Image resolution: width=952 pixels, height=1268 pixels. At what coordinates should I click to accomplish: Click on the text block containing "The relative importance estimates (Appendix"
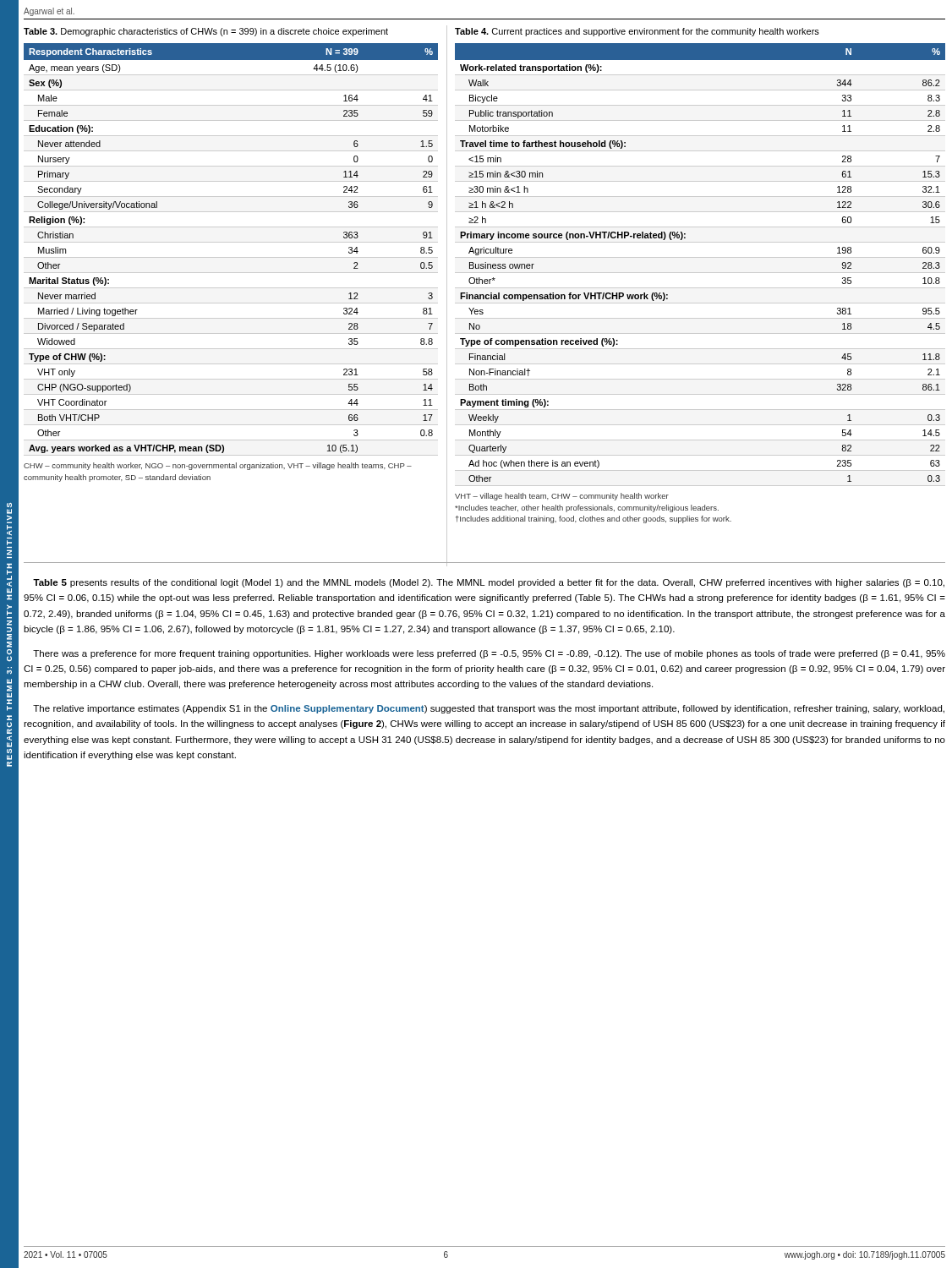coord(484,732)
